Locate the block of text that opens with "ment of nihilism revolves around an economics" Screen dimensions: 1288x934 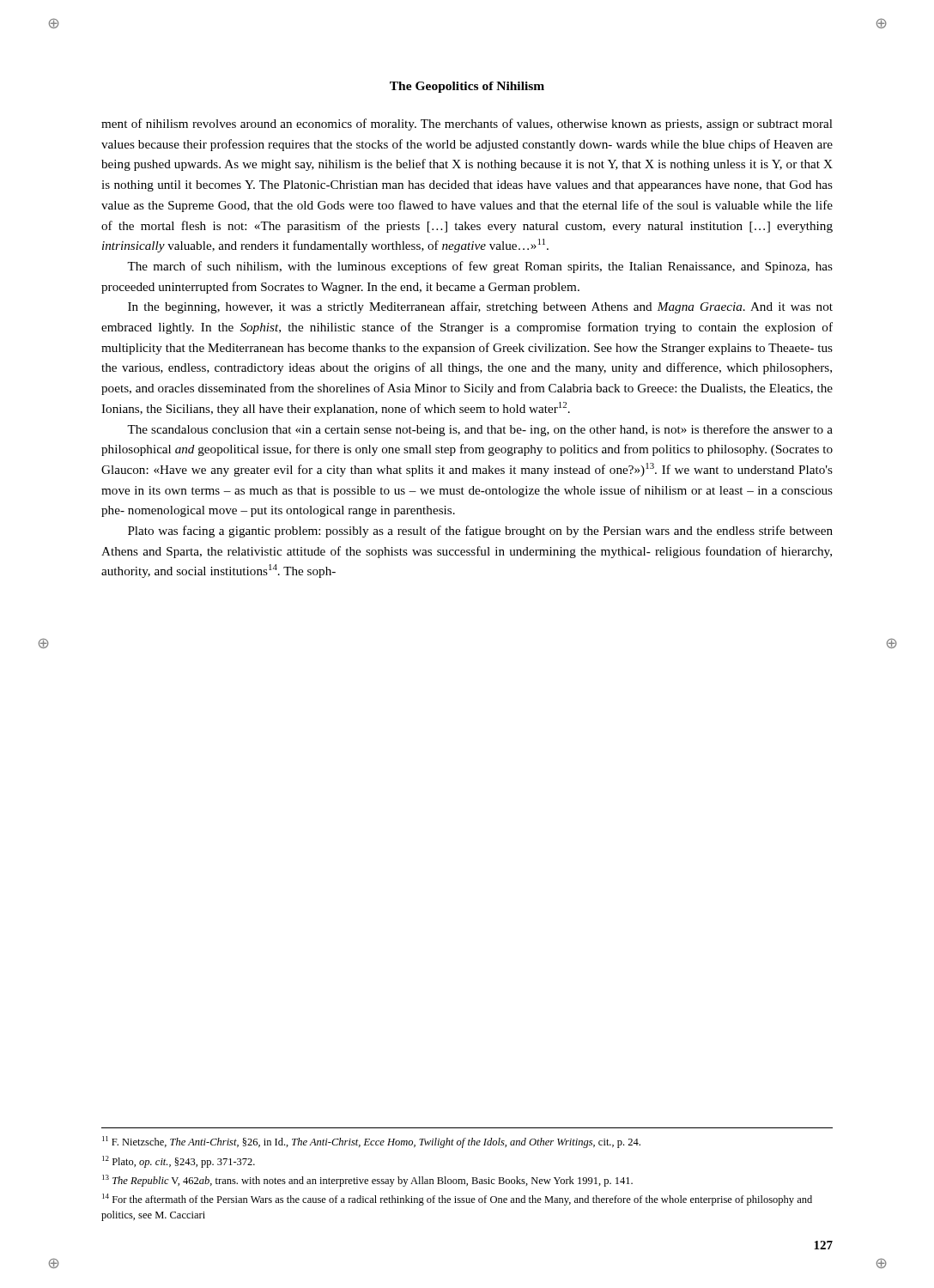[x=467, y=185]
